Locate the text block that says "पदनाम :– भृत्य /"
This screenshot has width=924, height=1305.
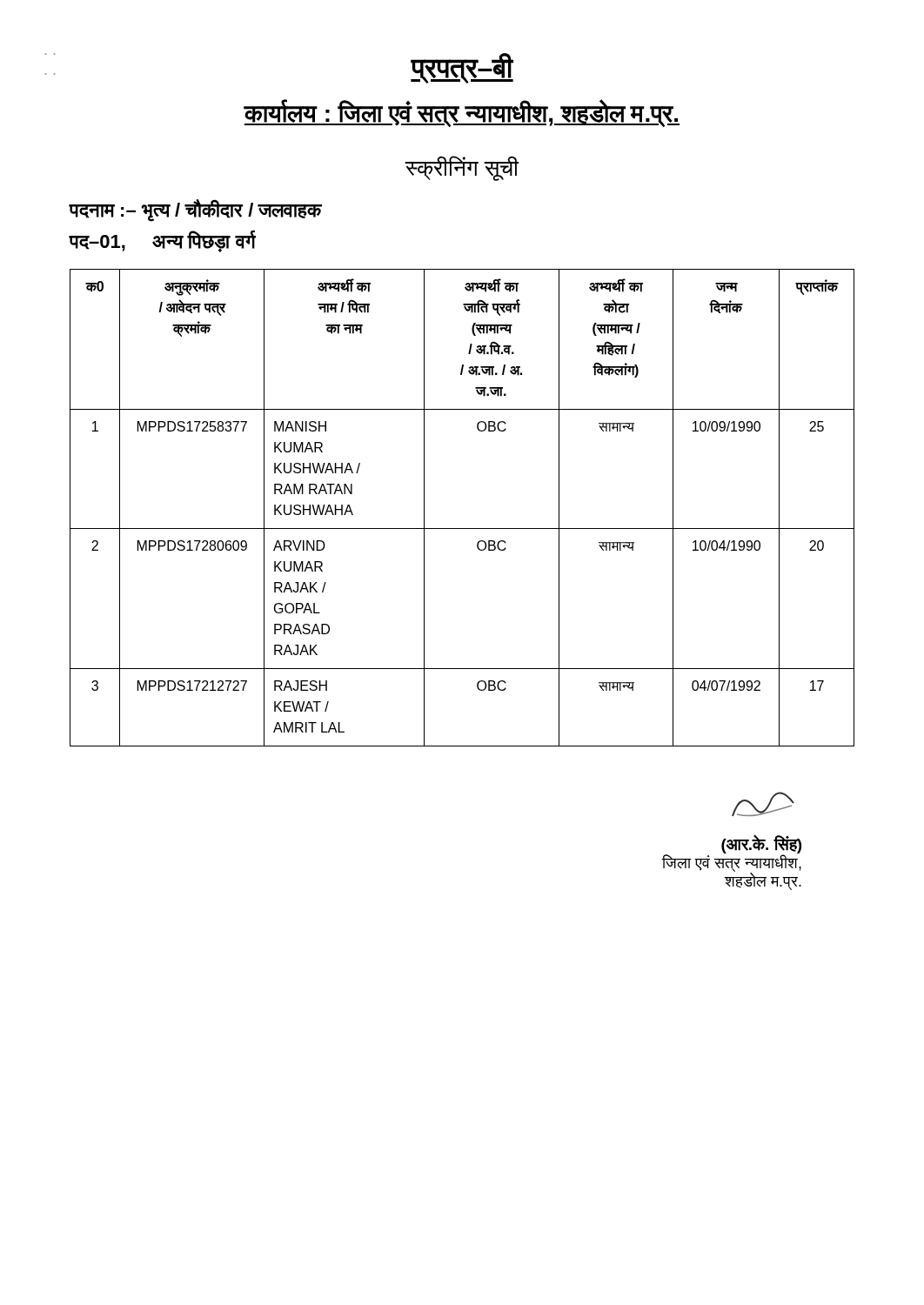pyautogui.click(x=196, y=210)
